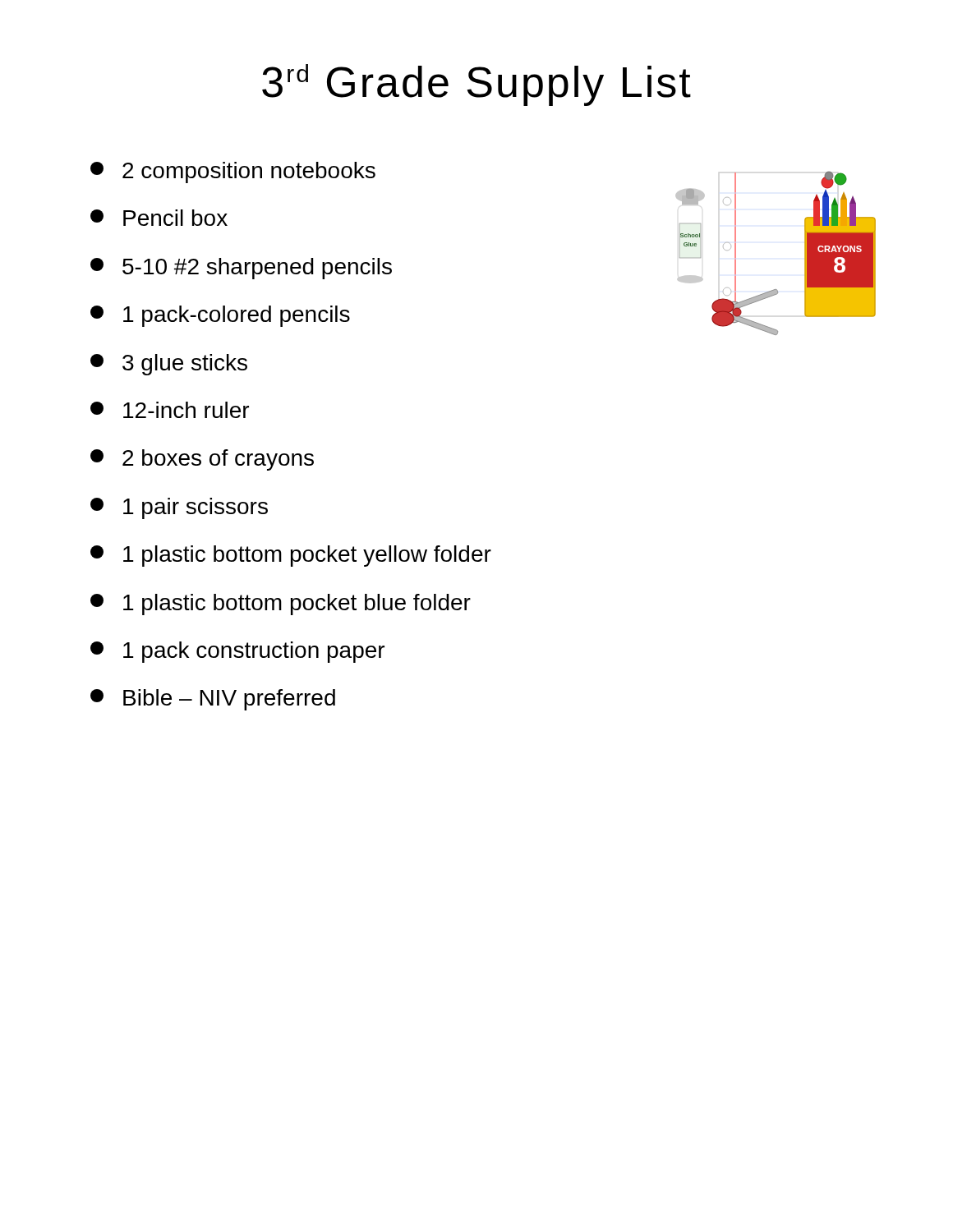953x1232 pixels.
Task: Click where it says "1 pack-colored pencils"
Action: coord(220,315)
